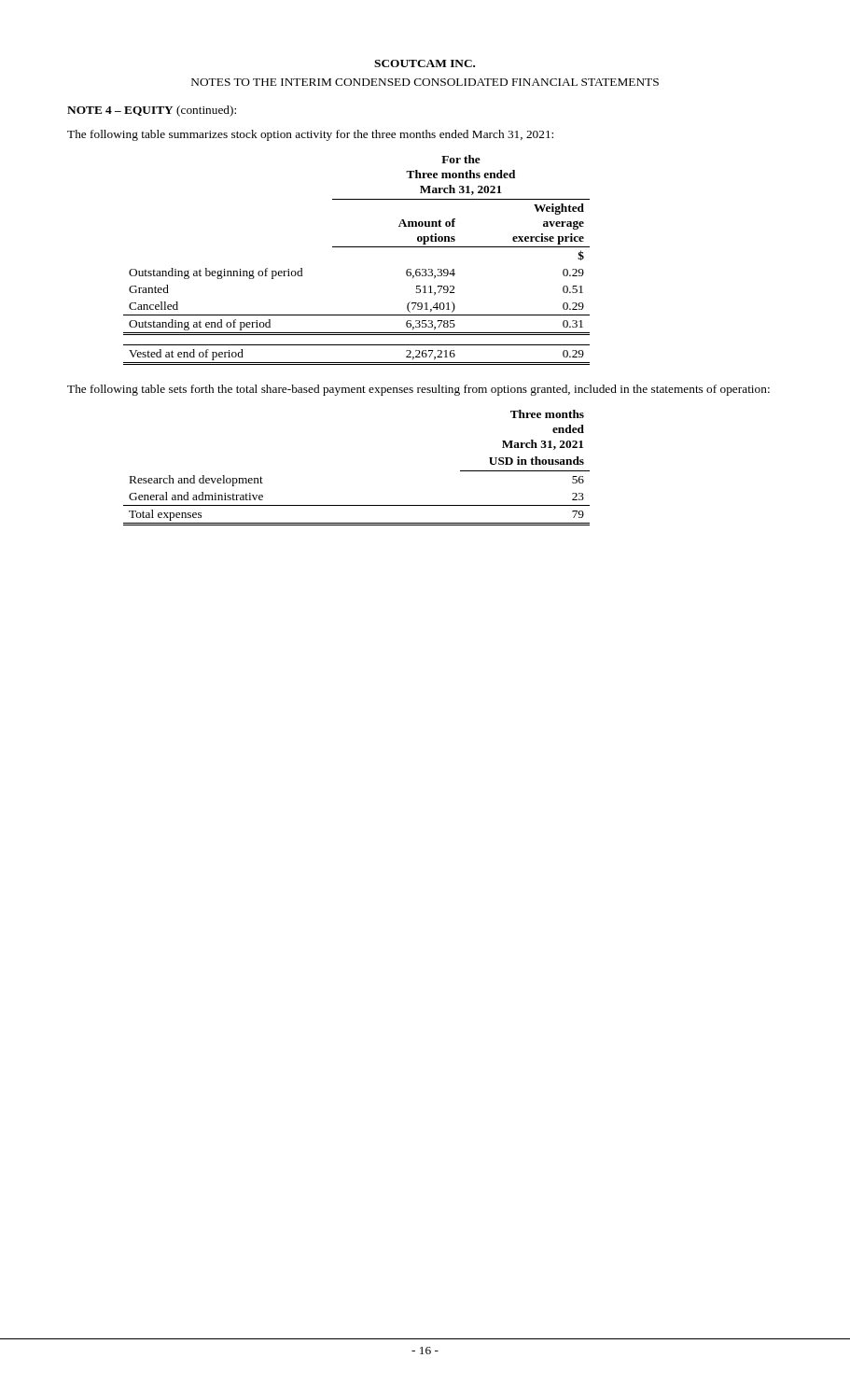The image size is (850, 1400).
Task: Locate the element starting "The following table summarizes stock option activity for"
Action: click(x=311, y=134)
